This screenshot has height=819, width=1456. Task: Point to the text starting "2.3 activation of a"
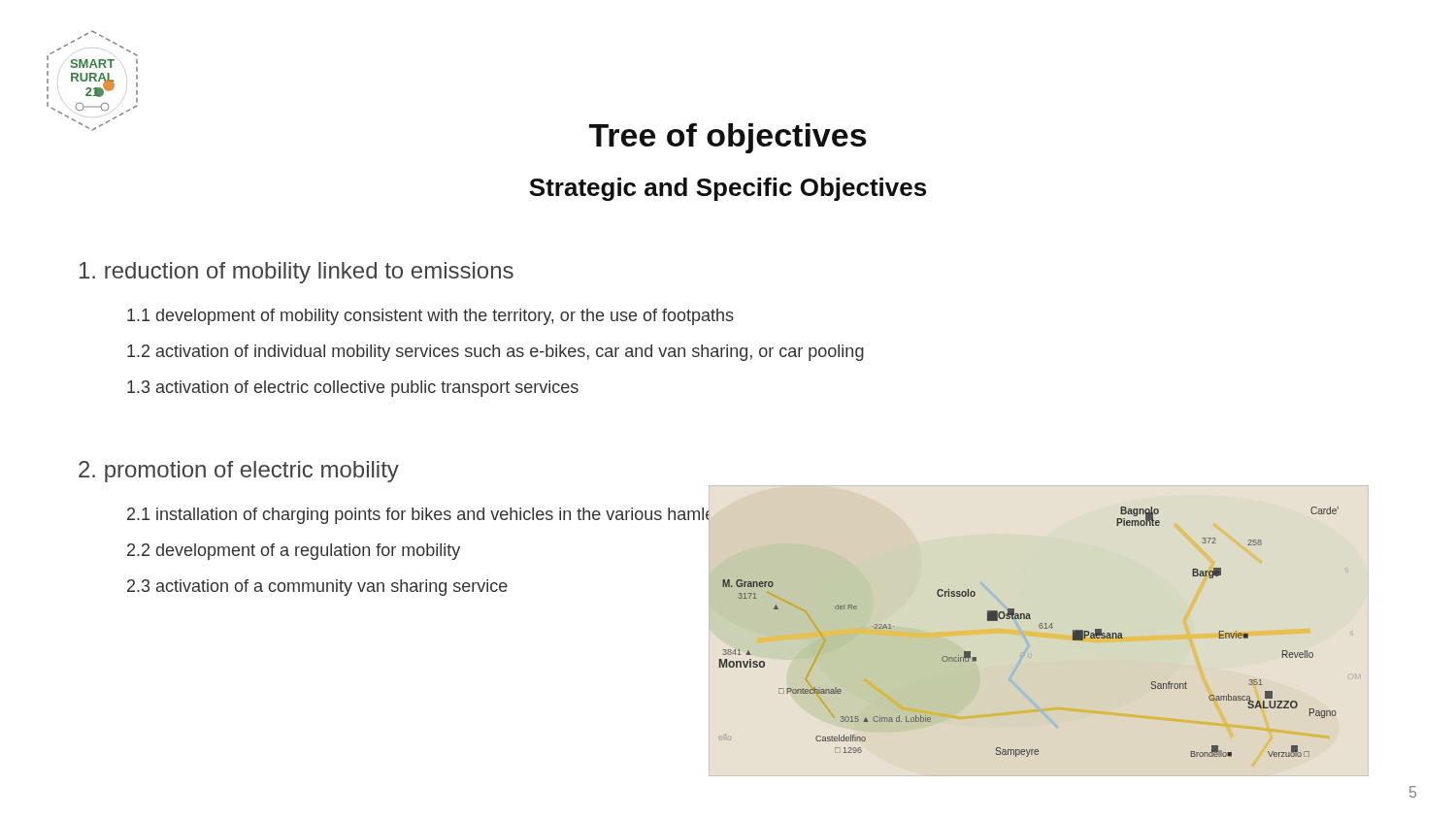(x=317, y=586)
